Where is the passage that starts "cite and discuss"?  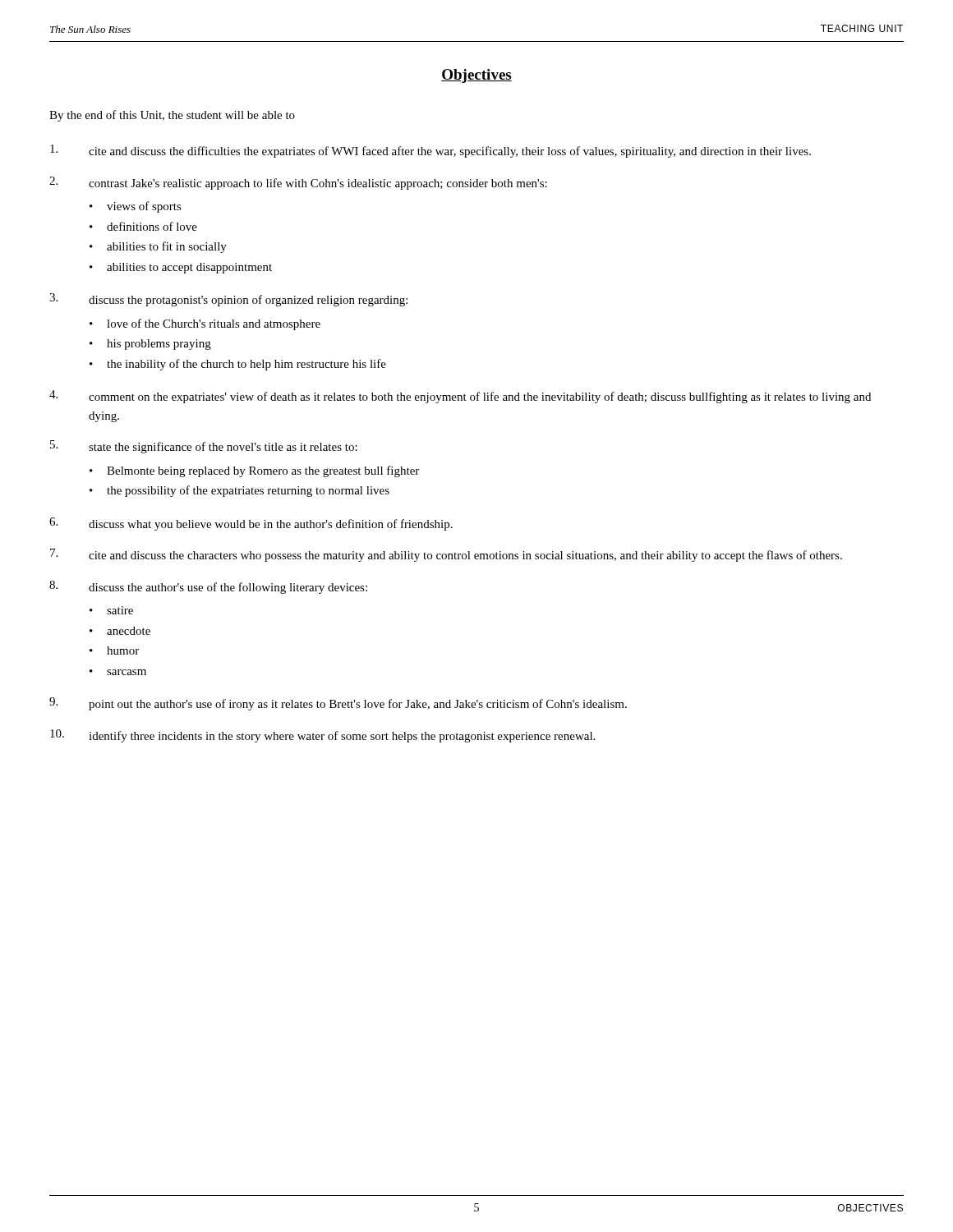pos(476,151)
